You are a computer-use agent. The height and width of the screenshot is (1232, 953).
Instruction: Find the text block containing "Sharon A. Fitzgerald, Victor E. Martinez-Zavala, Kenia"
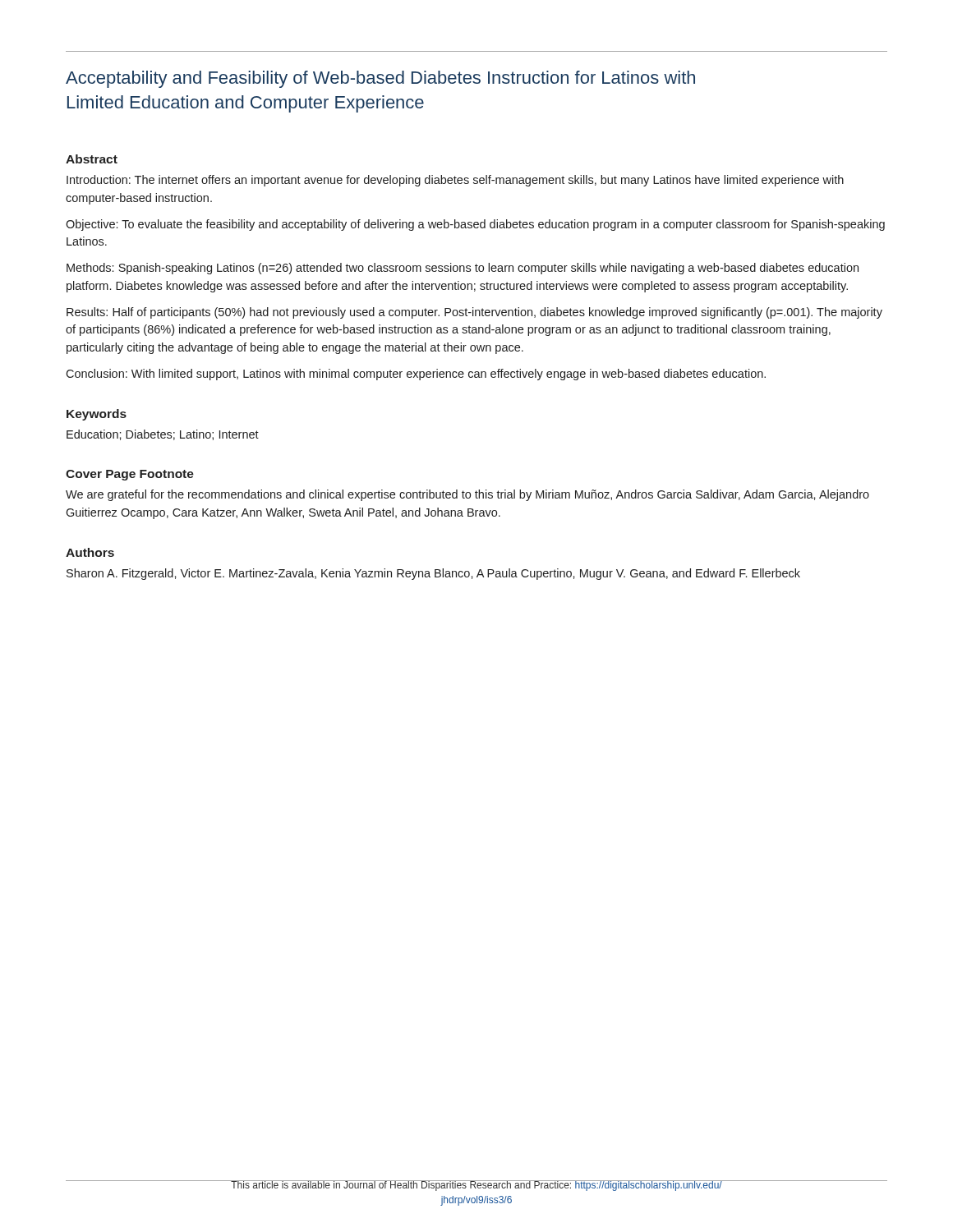(433, 573)
